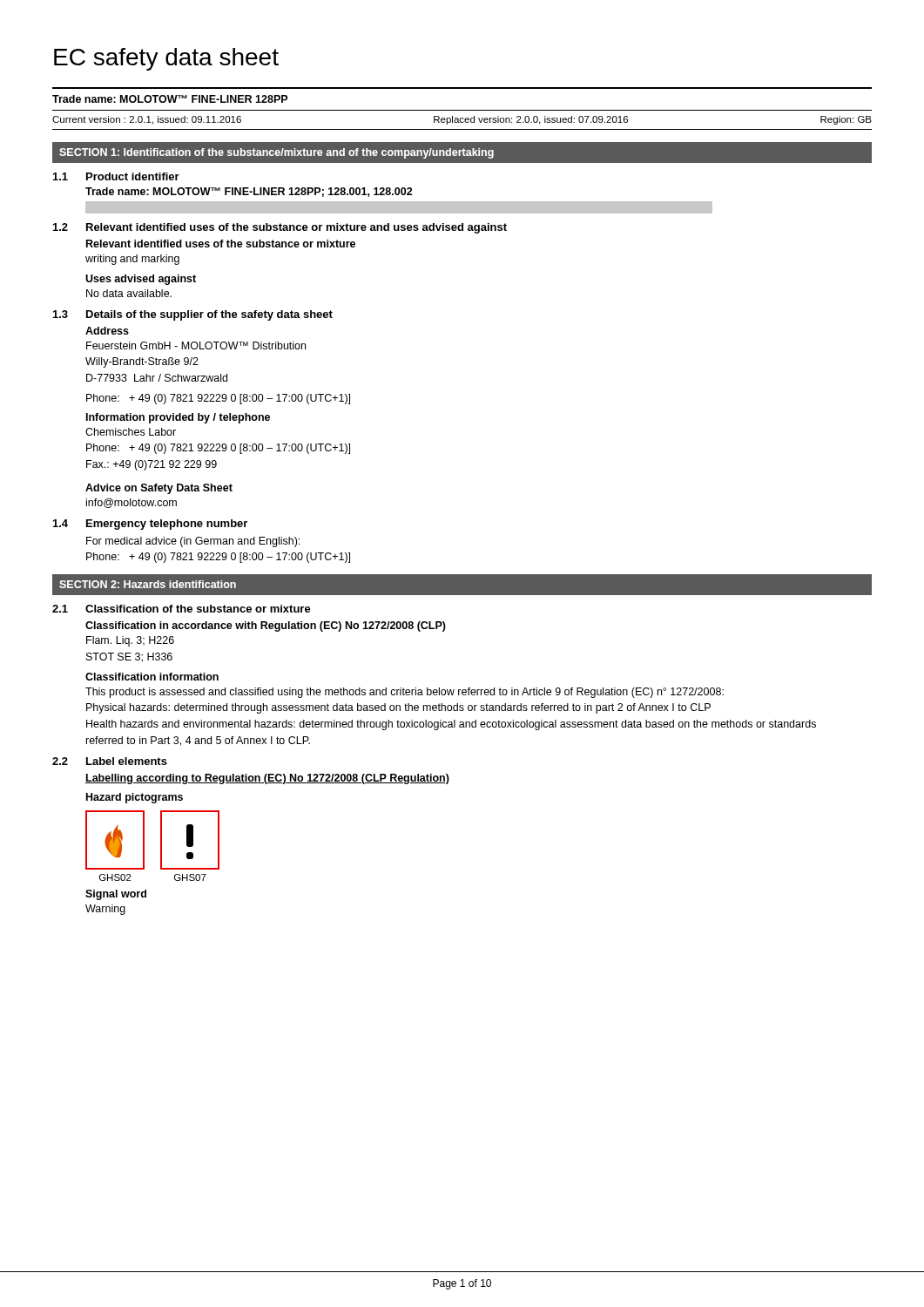Select the element starting "EC safety data"

(166, 59)
